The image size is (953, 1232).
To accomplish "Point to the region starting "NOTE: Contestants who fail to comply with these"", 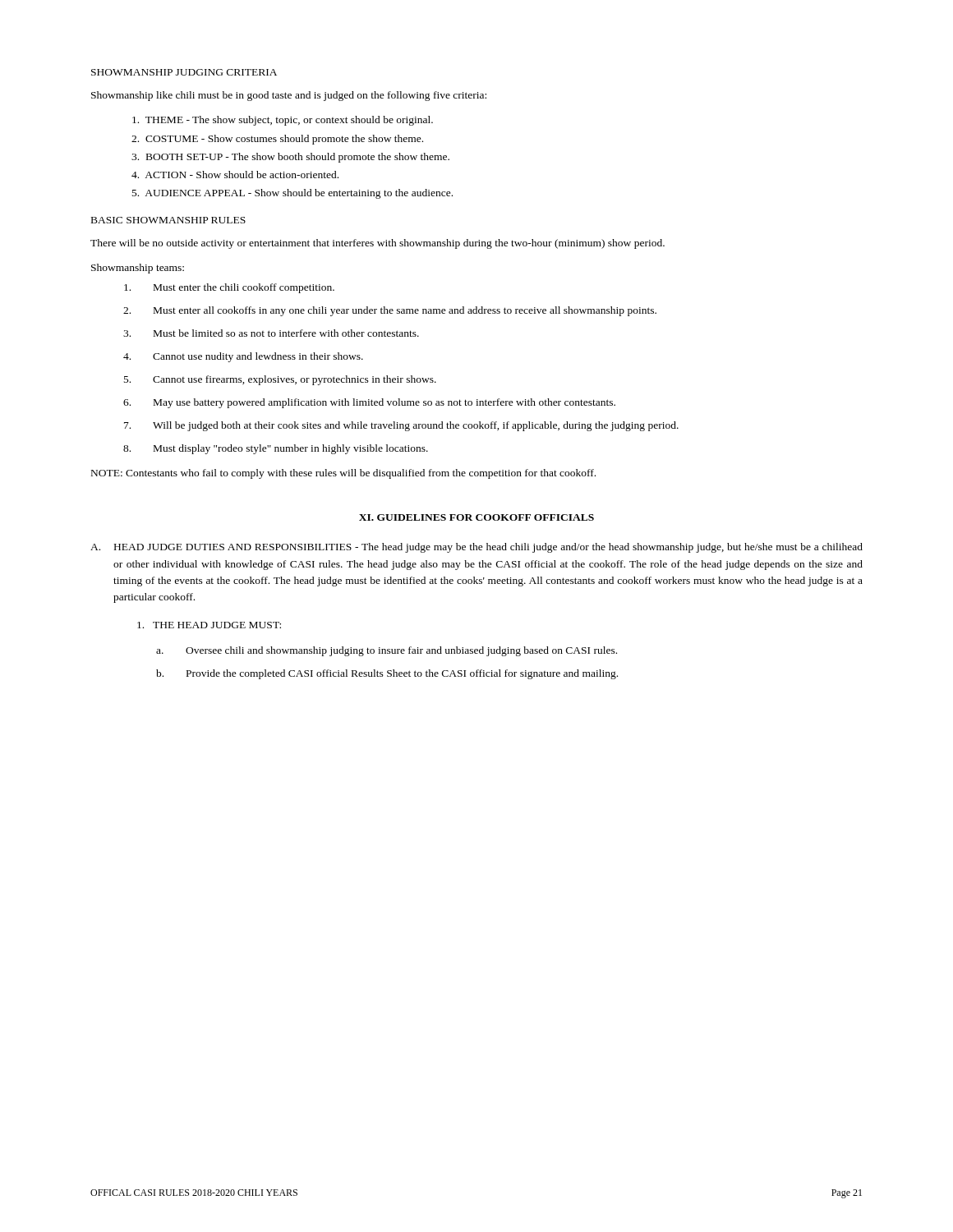I will click(343, 473).
